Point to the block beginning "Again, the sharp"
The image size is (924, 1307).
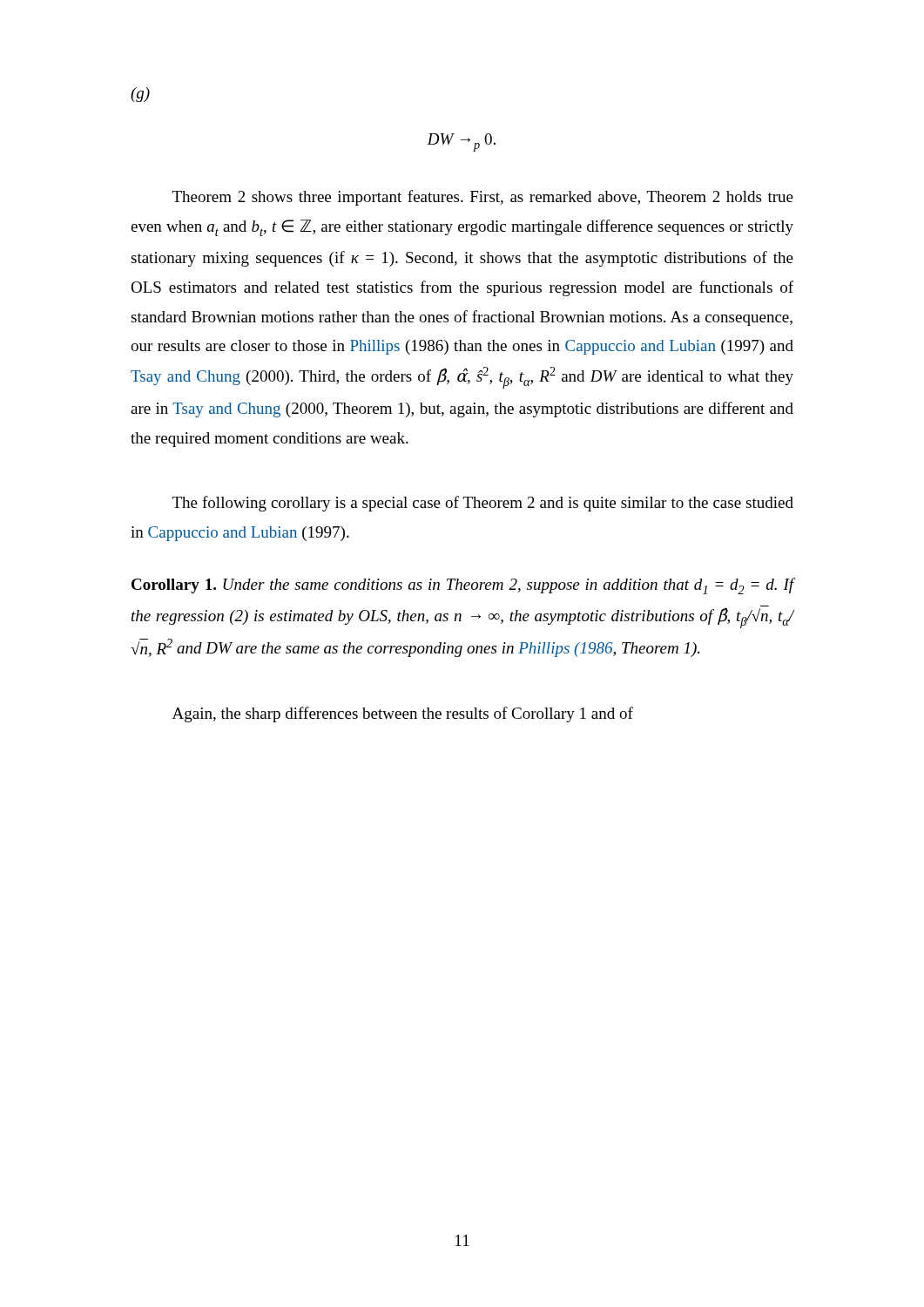(462, 714)
